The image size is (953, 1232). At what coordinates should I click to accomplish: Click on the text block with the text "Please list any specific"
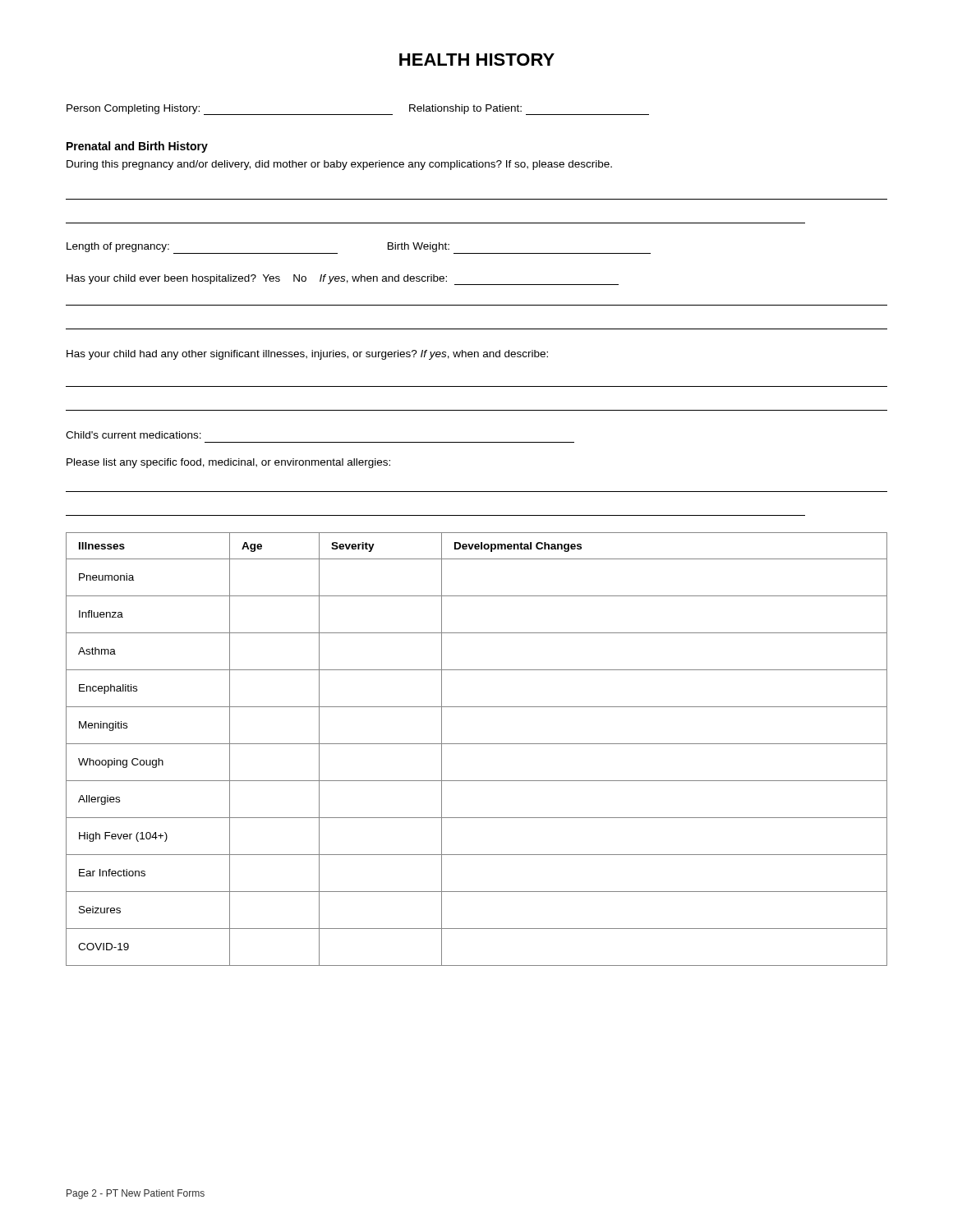point(228,462)
